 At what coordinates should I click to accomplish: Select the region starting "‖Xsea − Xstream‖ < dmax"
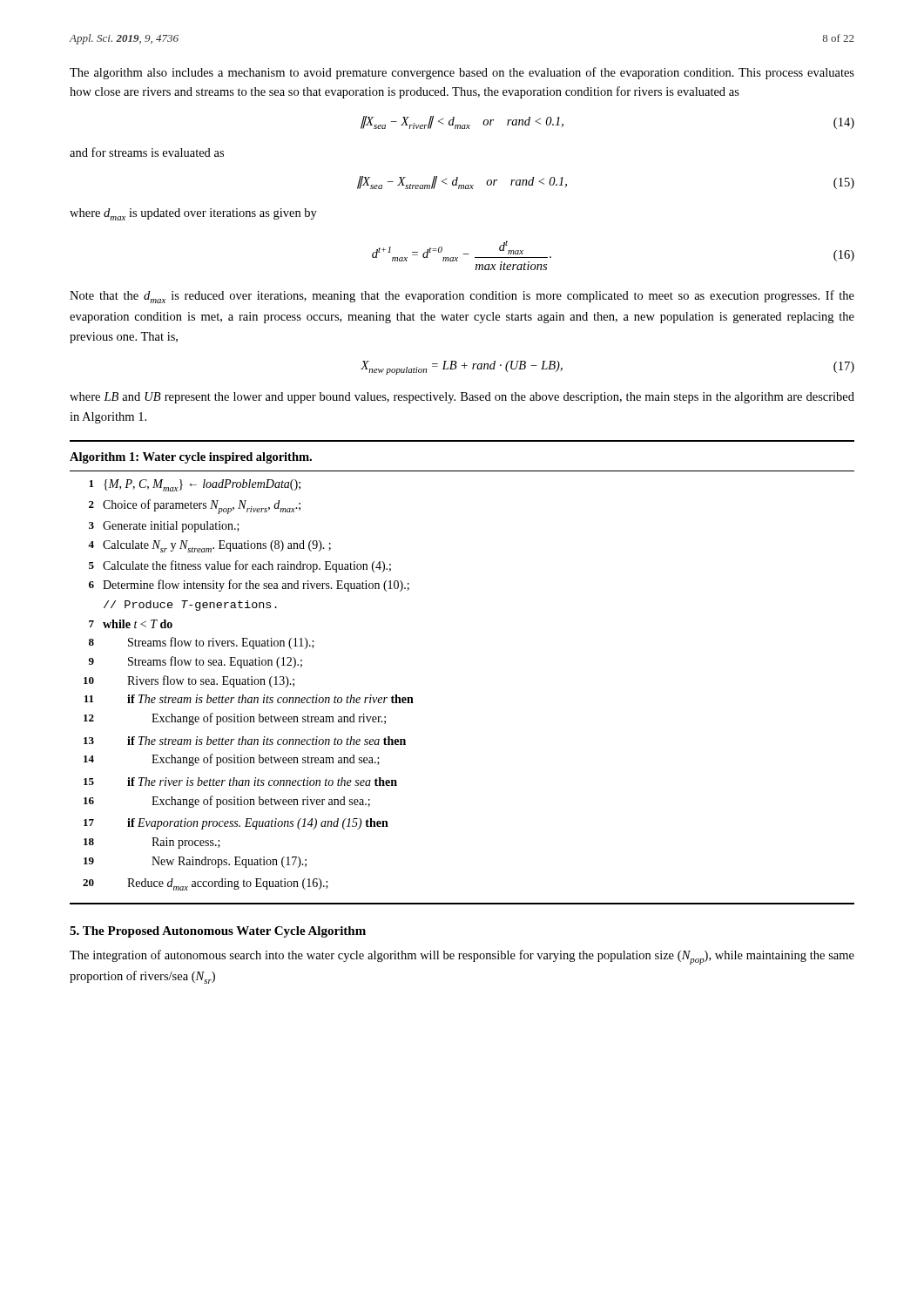click(x=457, y=183)
